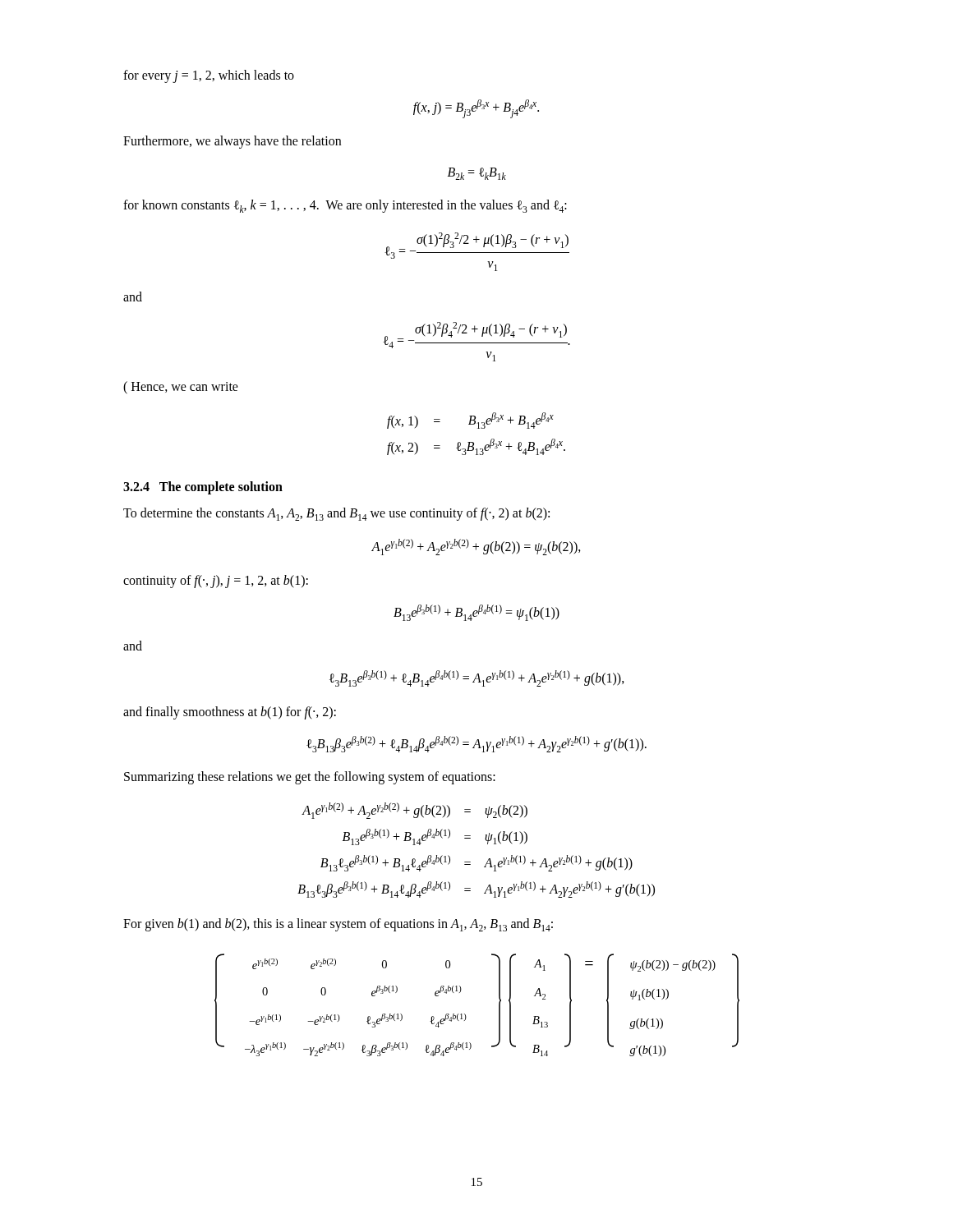Navigate to the passage starting "continuity of f(·, j),"

click(216, 580)
